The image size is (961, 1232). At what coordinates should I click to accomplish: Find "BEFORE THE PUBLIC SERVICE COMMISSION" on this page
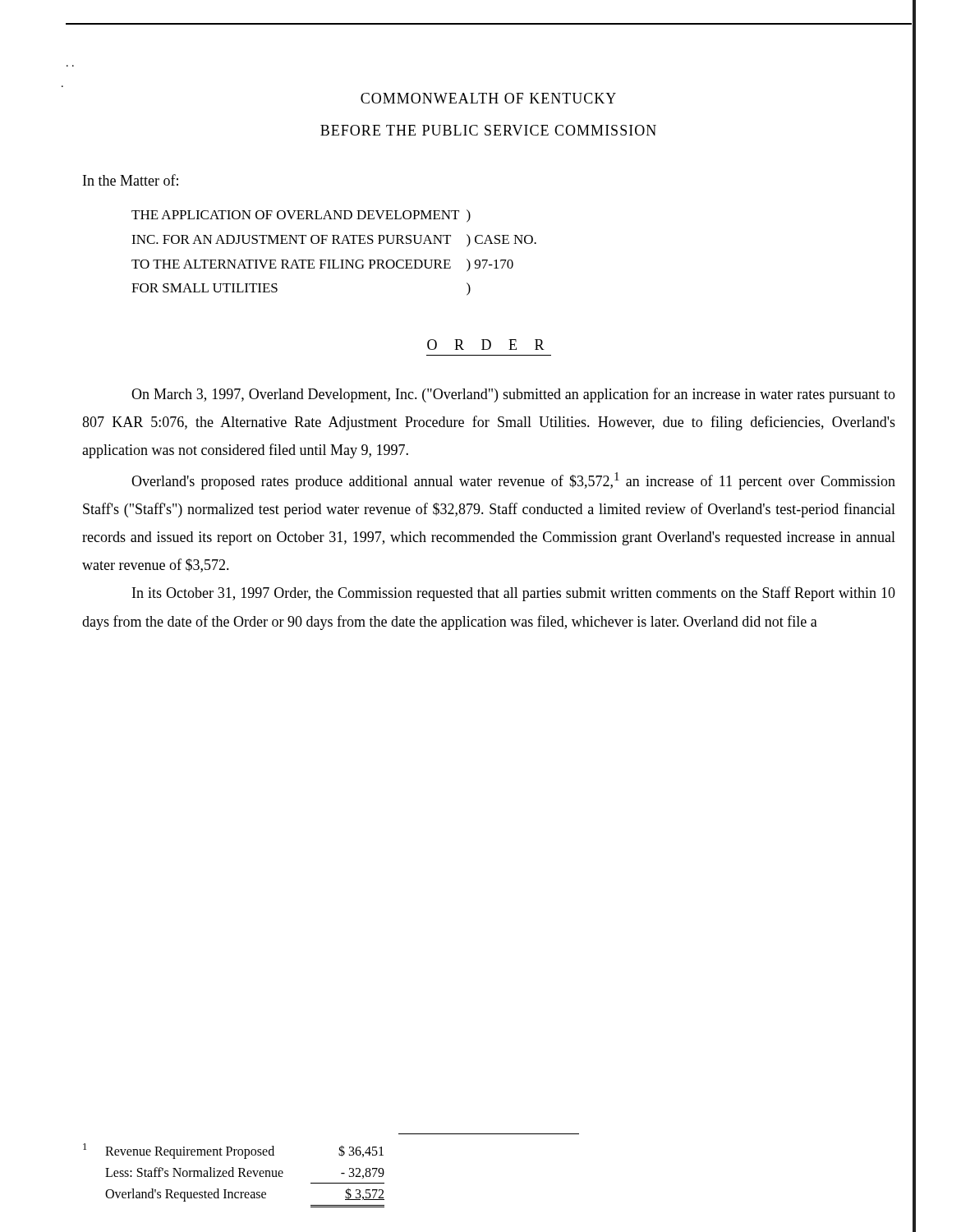click(489, 131)
